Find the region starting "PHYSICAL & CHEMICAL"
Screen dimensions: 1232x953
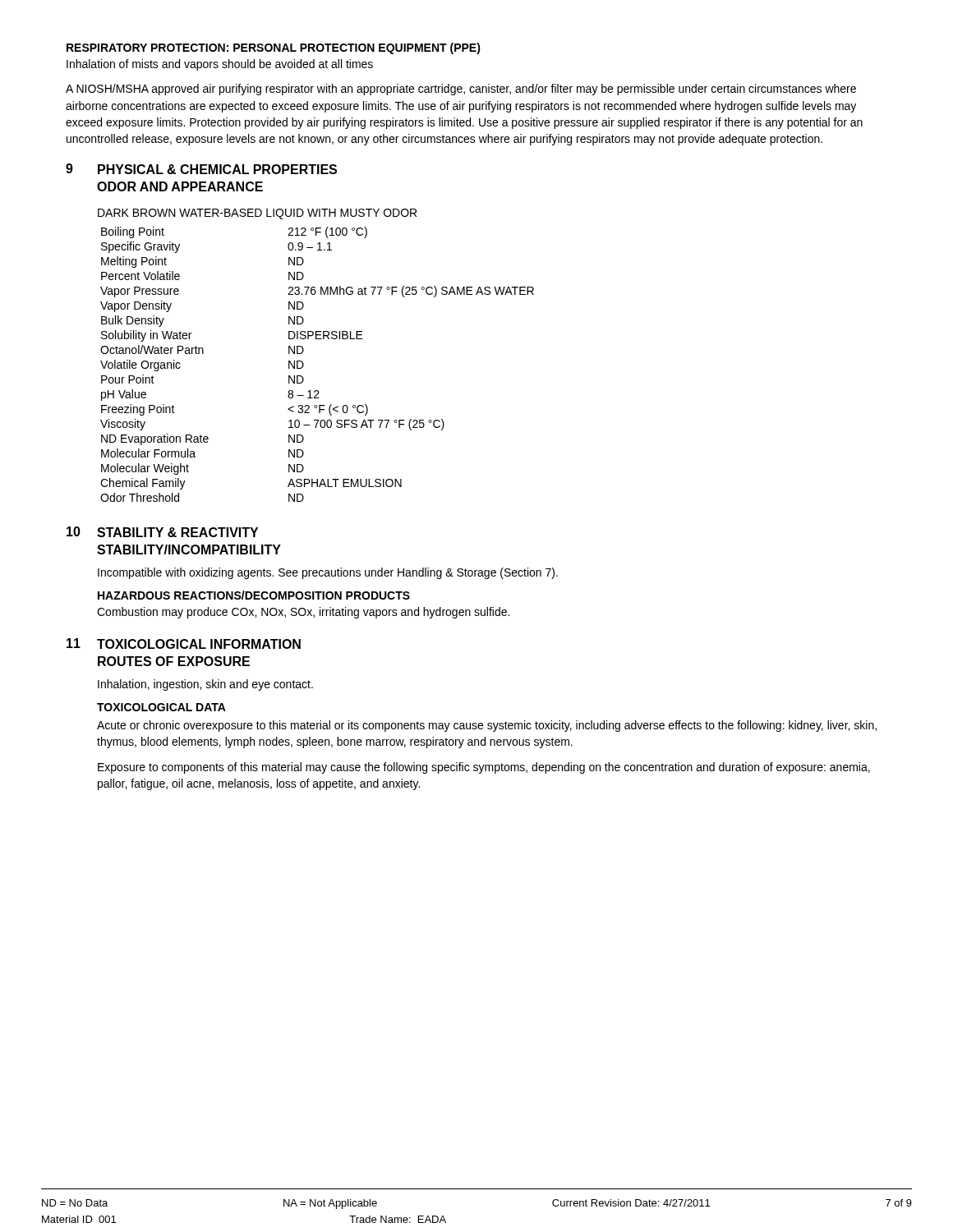(x=217, y=179)
